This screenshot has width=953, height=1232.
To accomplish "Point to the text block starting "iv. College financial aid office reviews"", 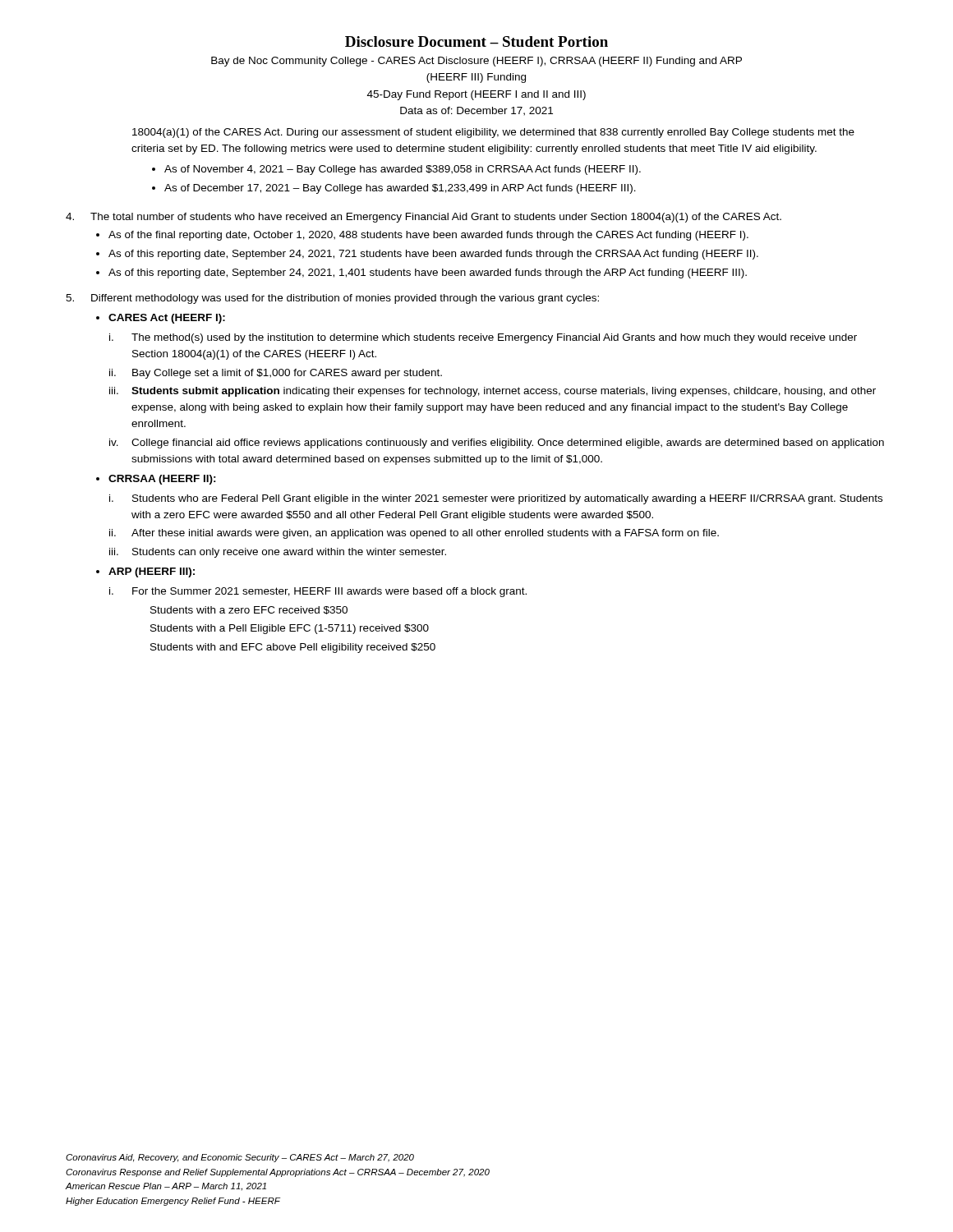I will coord(498,451).
